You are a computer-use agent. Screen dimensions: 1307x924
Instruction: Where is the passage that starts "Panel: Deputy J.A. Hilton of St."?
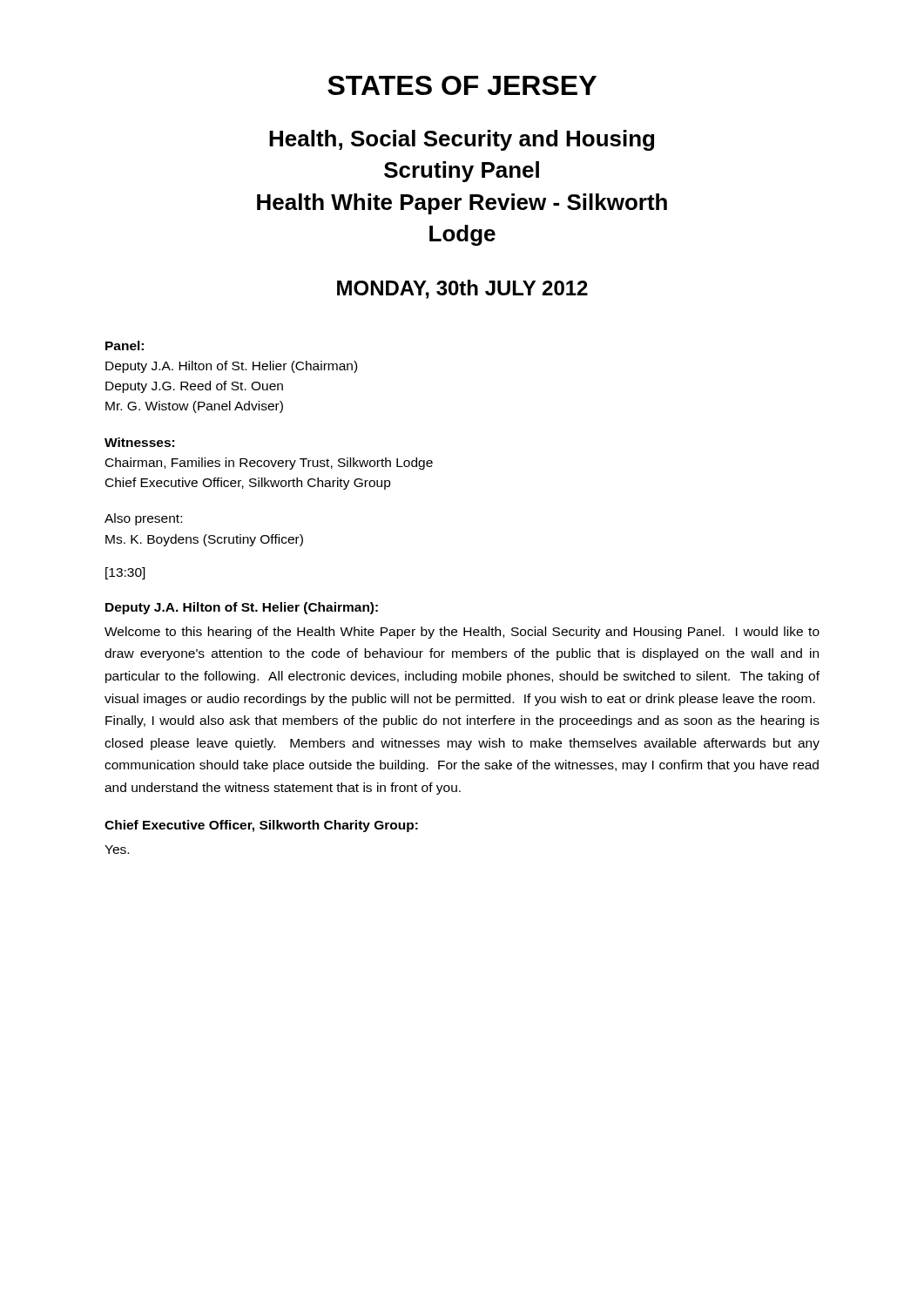click(x=125, y=345)
